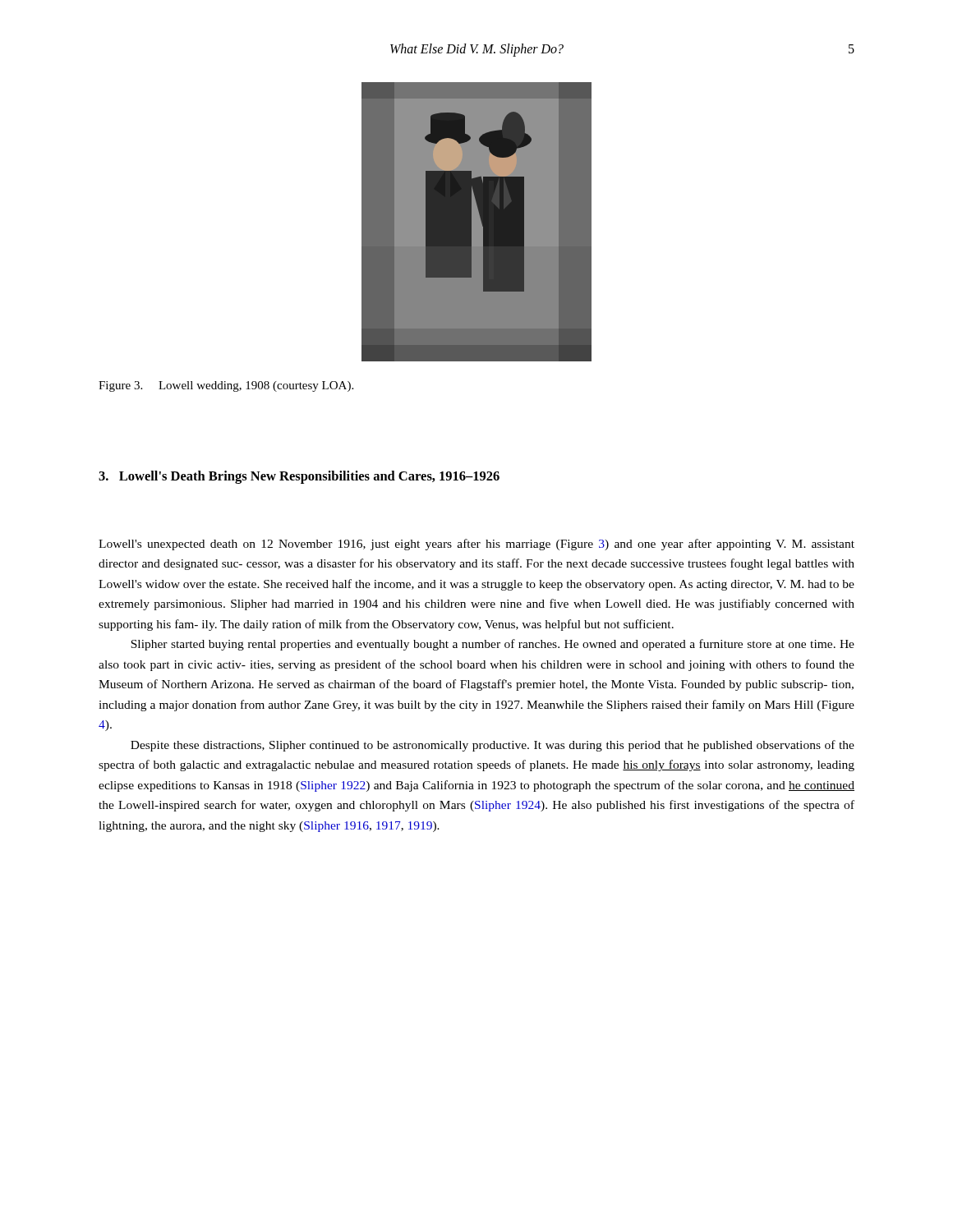Click on the region starting "Lowell's unexpected death on 12 November 1916, just"
The width and height of the screenshot is (953, 1232).
pyautogui.click(x=476, y=685)
